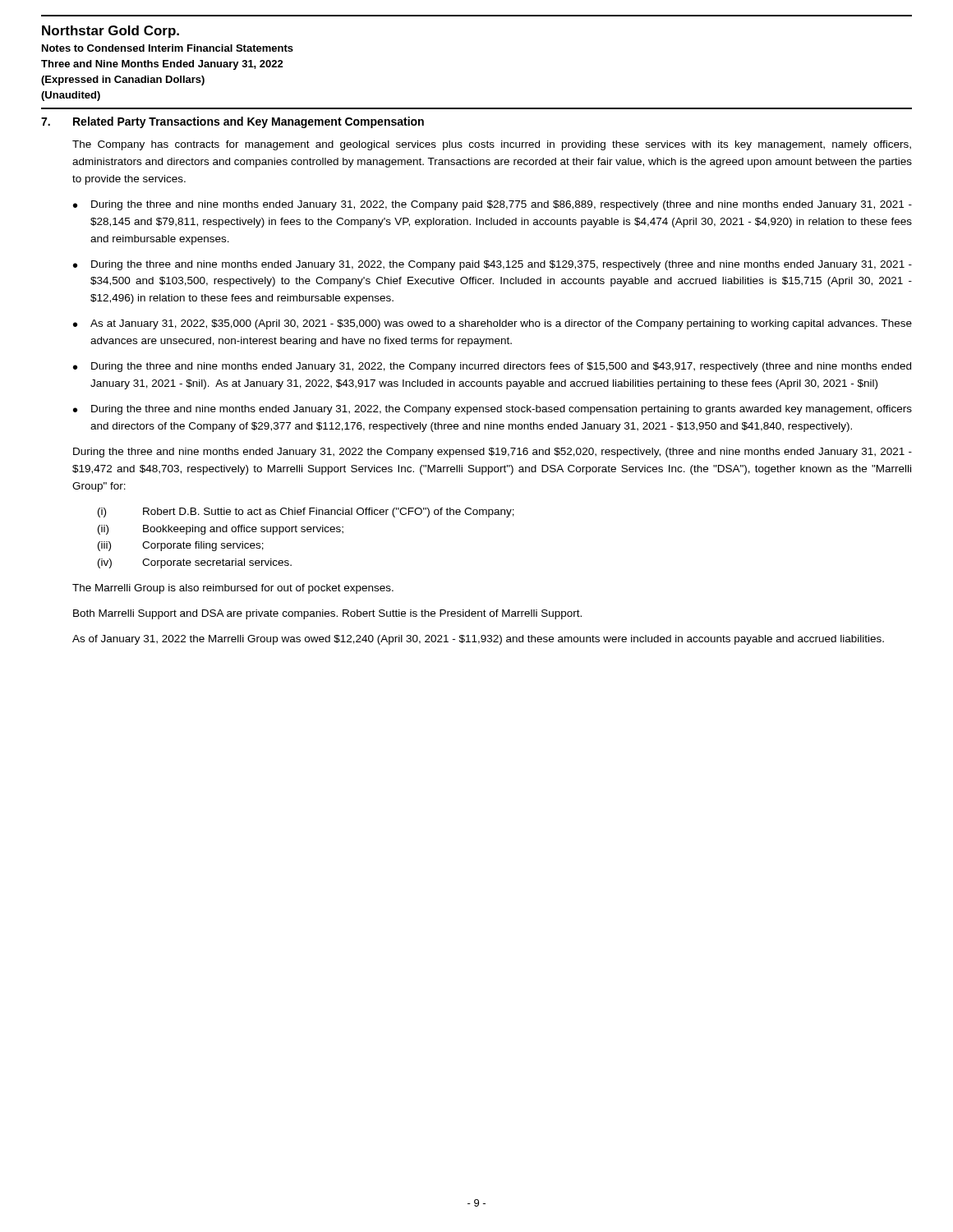Where is the passage that starts "During the three and nine"?

pos(492,468)
